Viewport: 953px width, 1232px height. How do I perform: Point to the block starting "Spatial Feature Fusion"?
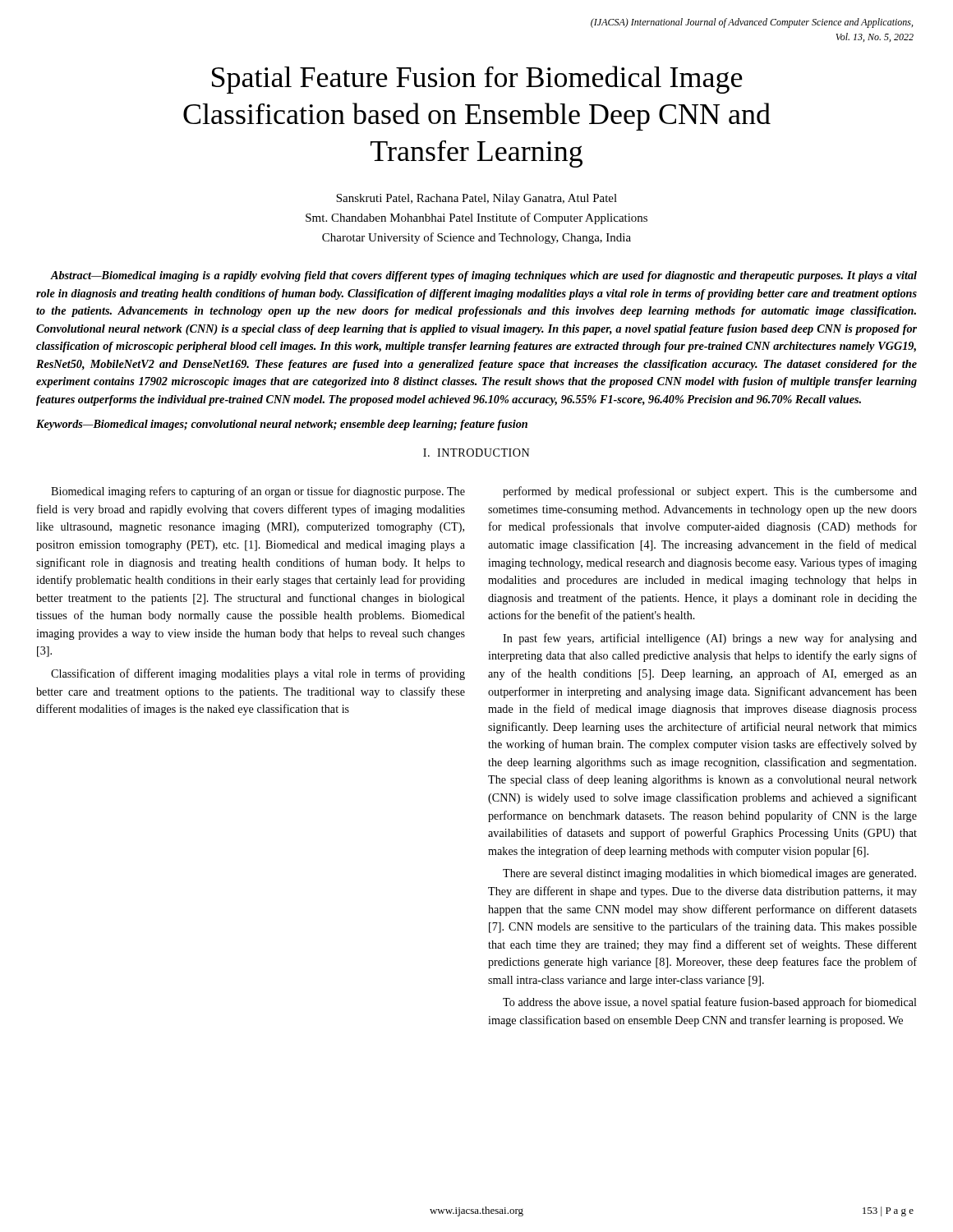(x=476, y=115)
